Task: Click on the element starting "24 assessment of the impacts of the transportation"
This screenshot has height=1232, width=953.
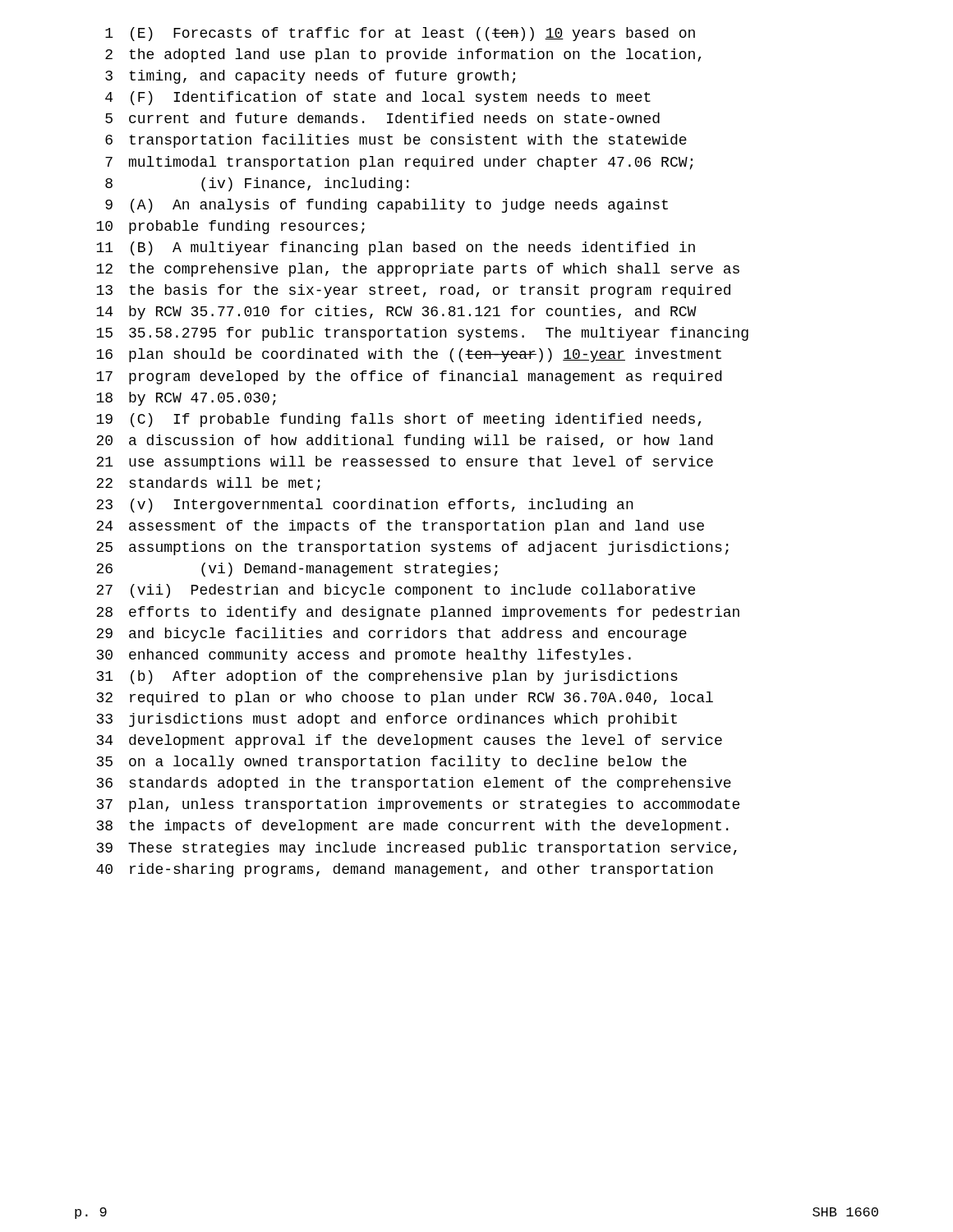Action: point(476,527)
